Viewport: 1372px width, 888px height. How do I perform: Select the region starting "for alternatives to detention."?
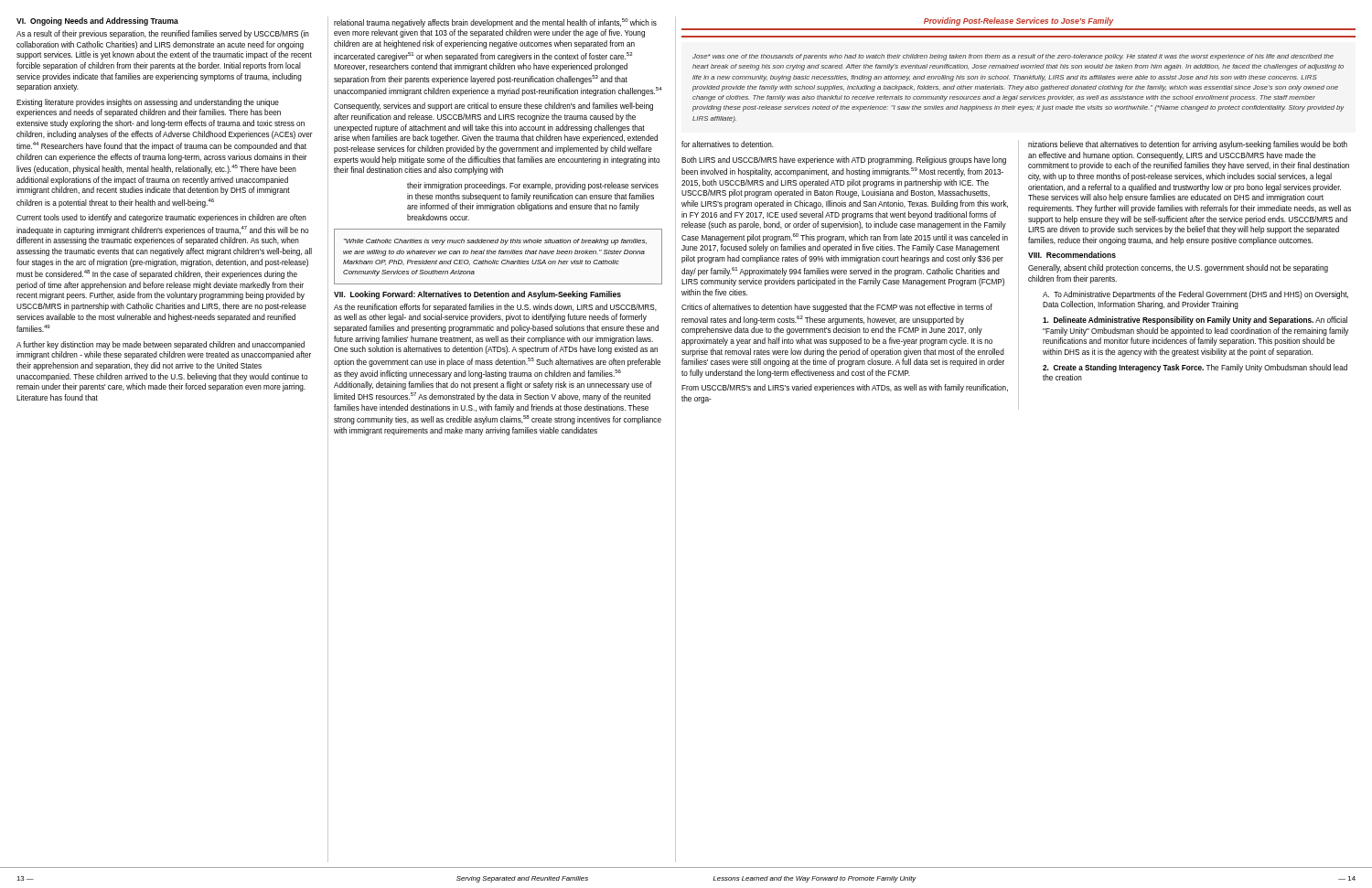point(845,145)
